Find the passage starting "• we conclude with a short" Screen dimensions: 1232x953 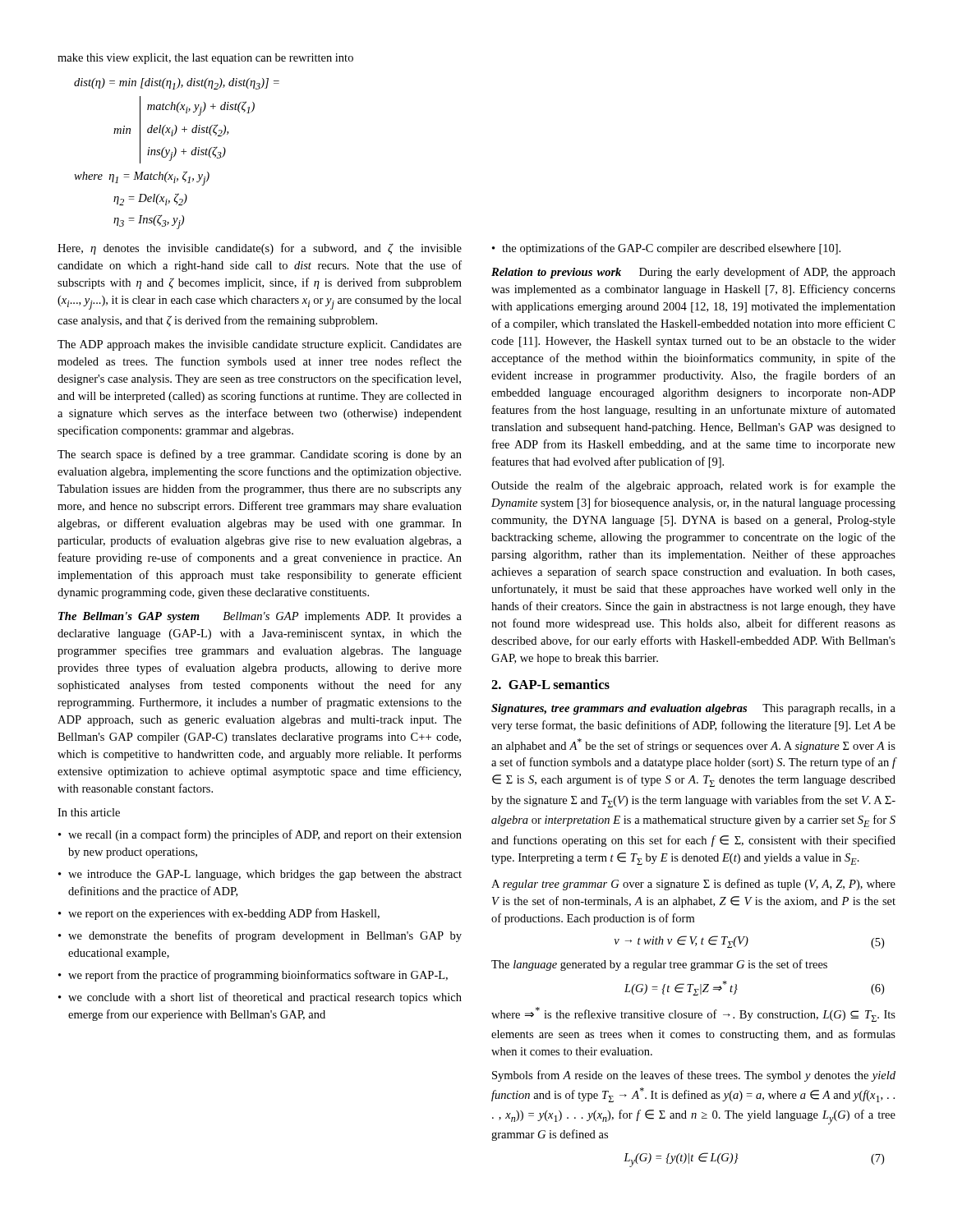click(x=260, y=1006)
